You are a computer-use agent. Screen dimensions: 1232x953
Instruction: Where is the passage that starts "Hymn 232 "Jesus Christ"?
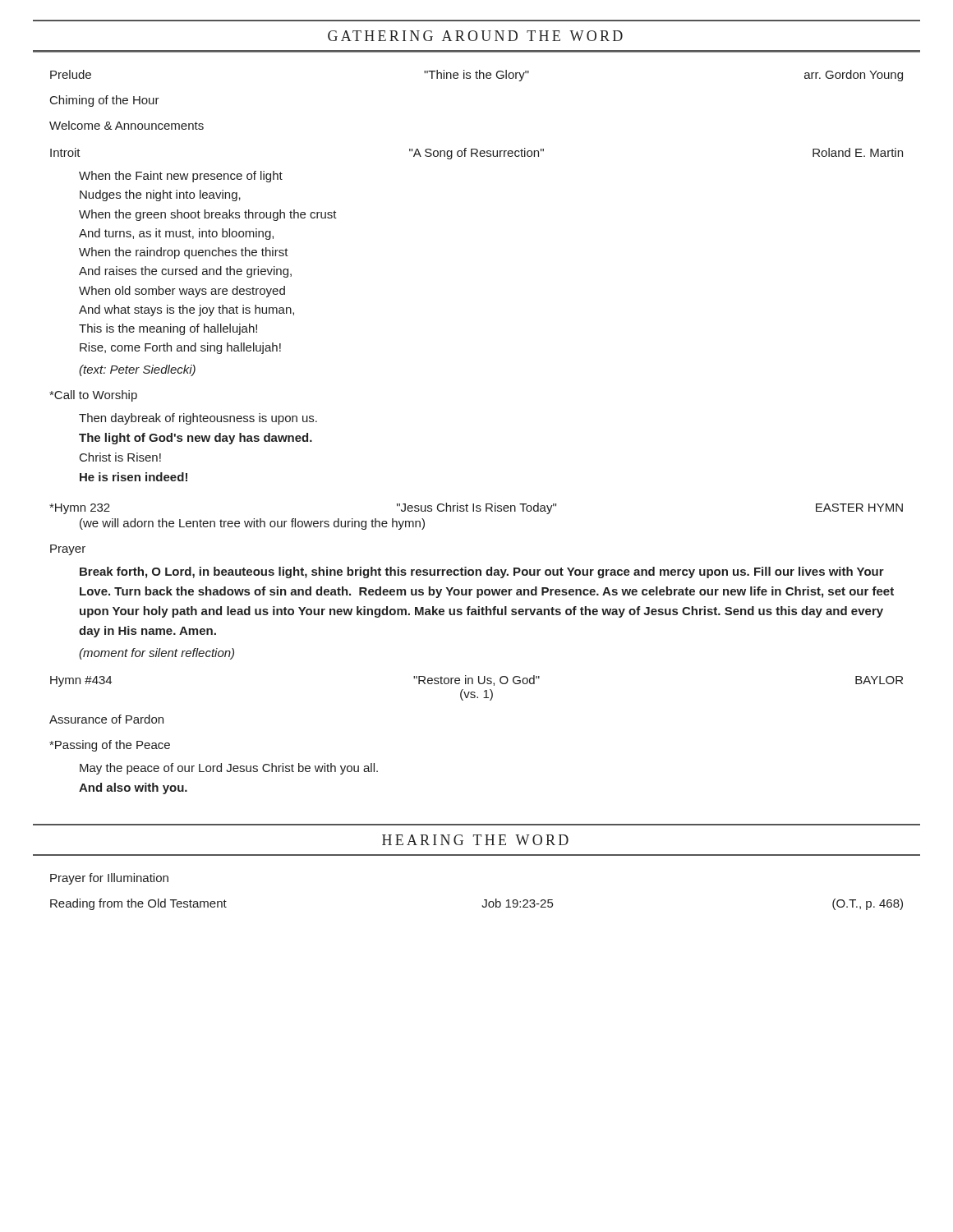[476, 507]
